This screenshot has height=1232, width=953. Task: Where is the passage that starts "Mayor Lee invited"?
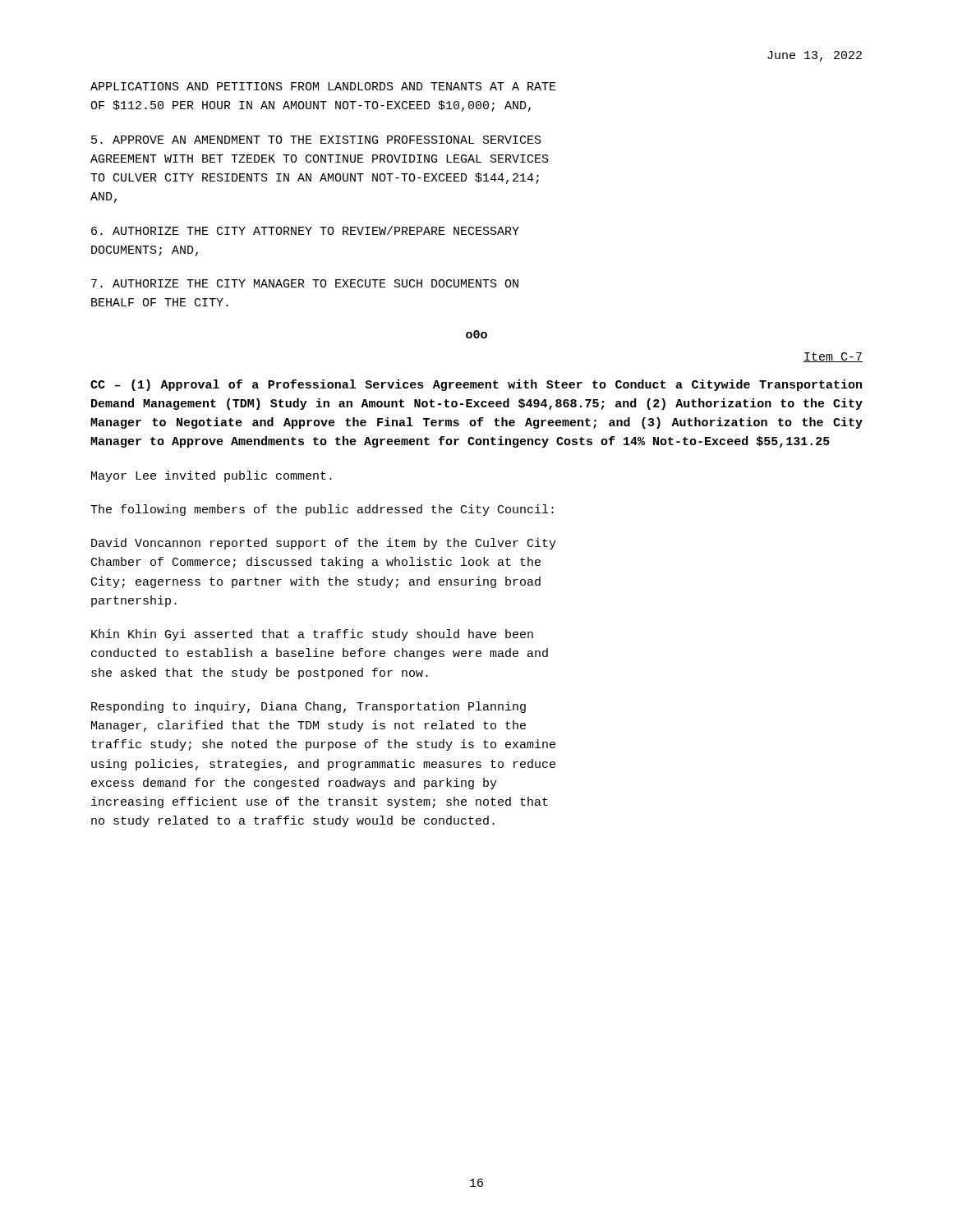(x=212, y=476)
